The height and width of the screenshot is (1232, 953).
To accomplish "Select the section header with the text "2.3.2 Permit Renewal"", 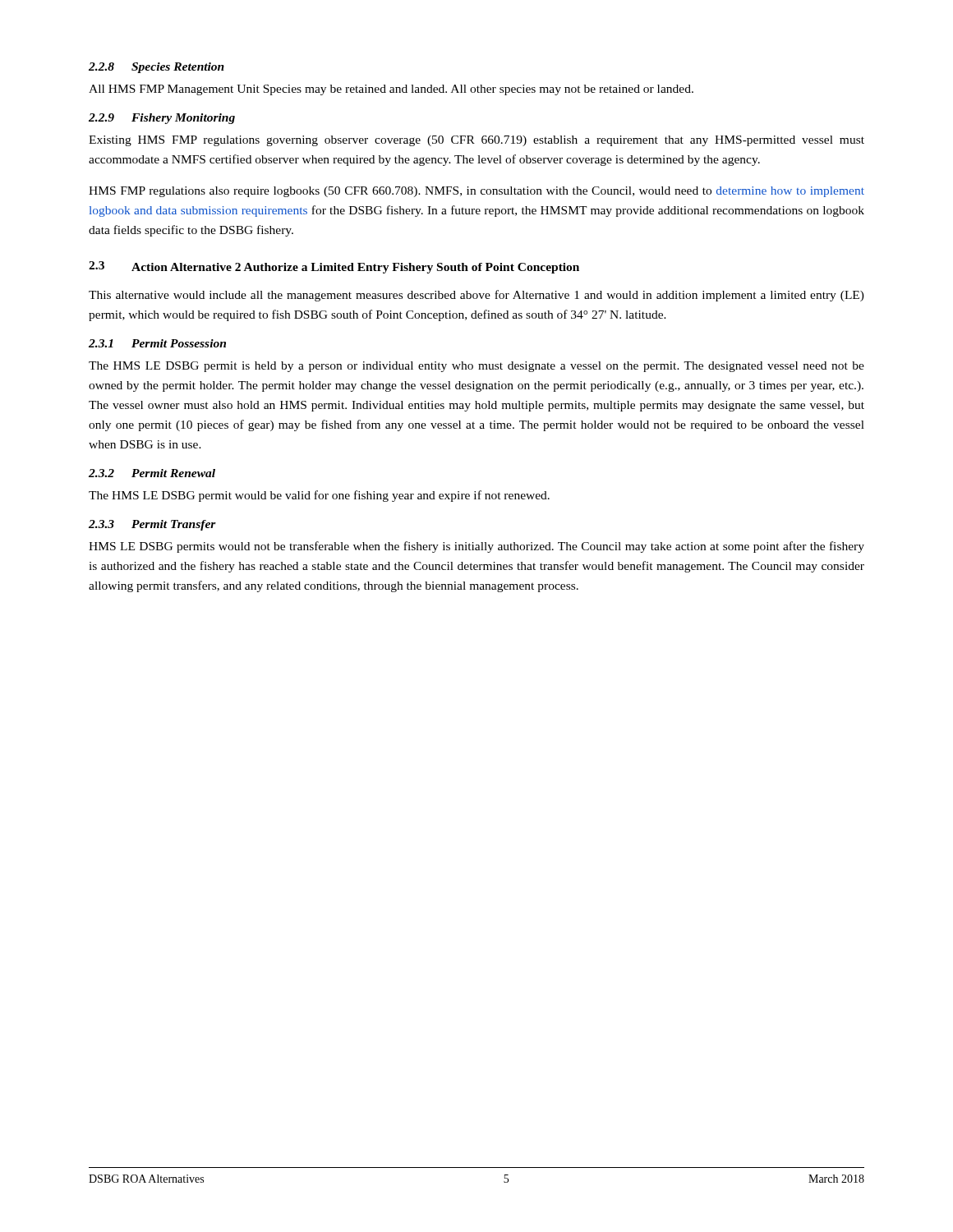I will (152, 473).
